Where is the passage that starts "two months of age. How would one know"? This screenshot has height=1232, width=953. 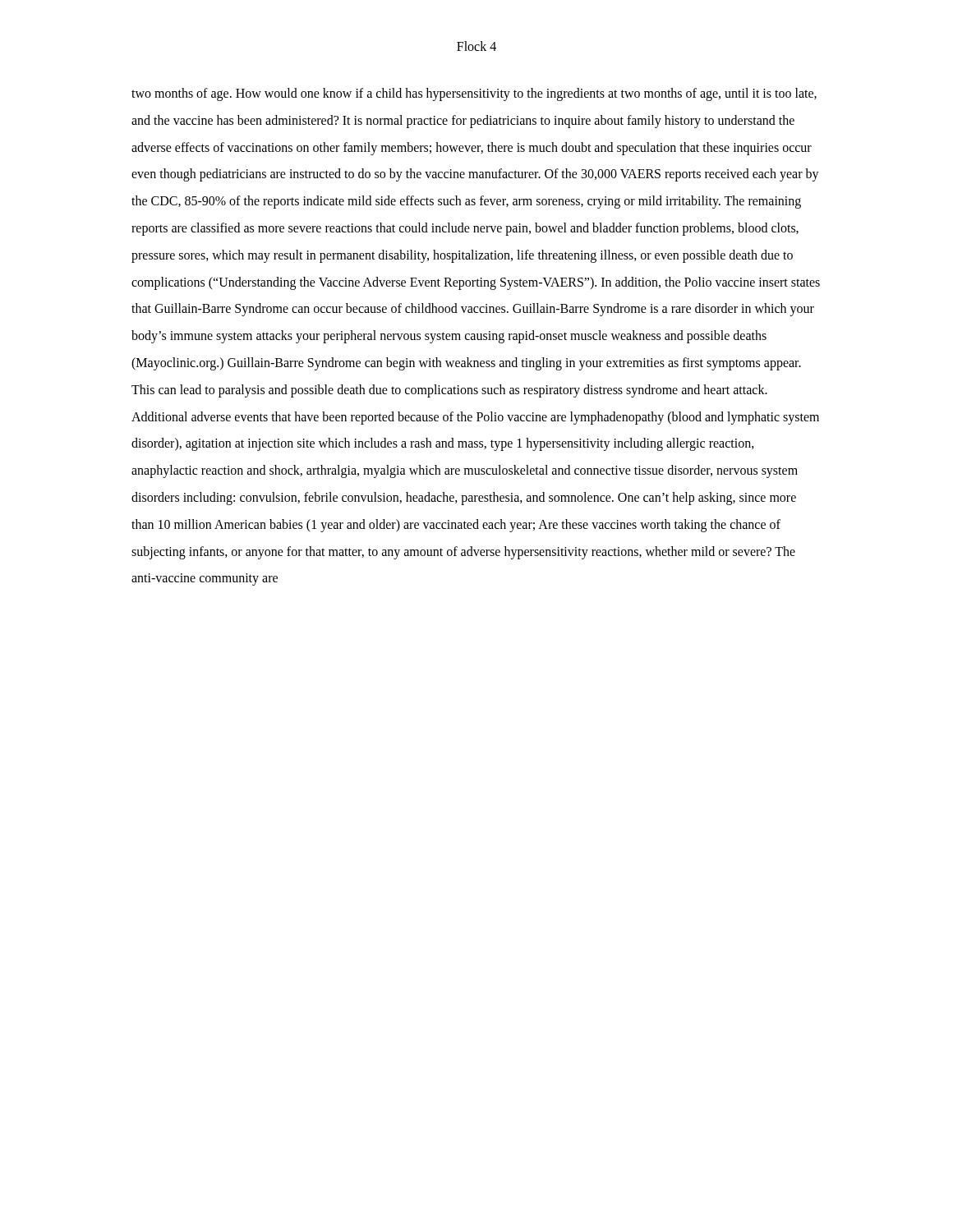[x=476, y=336]
